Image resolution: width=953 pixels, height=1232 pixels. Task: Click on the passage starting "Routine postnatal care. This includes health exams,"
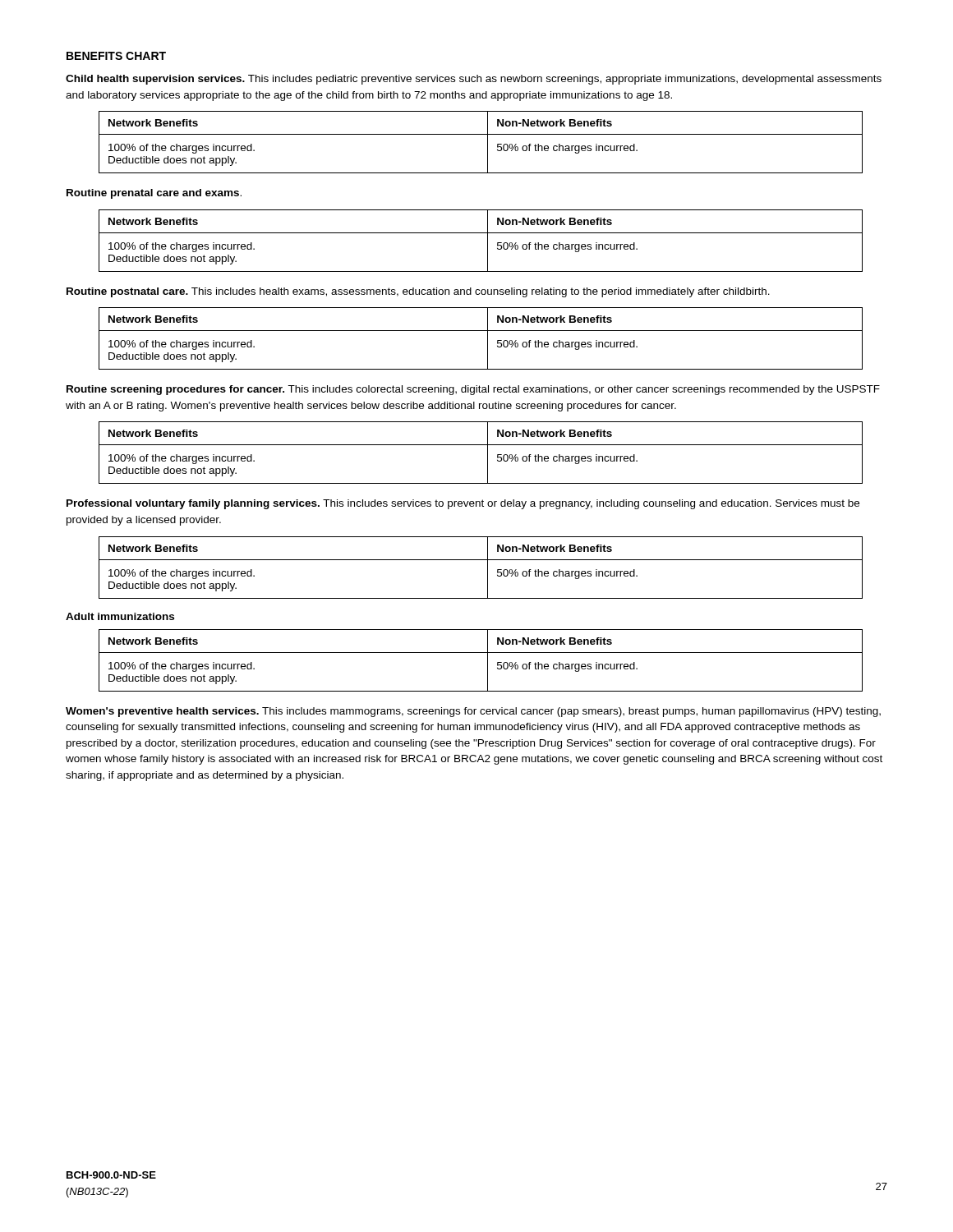coord(418,291)
